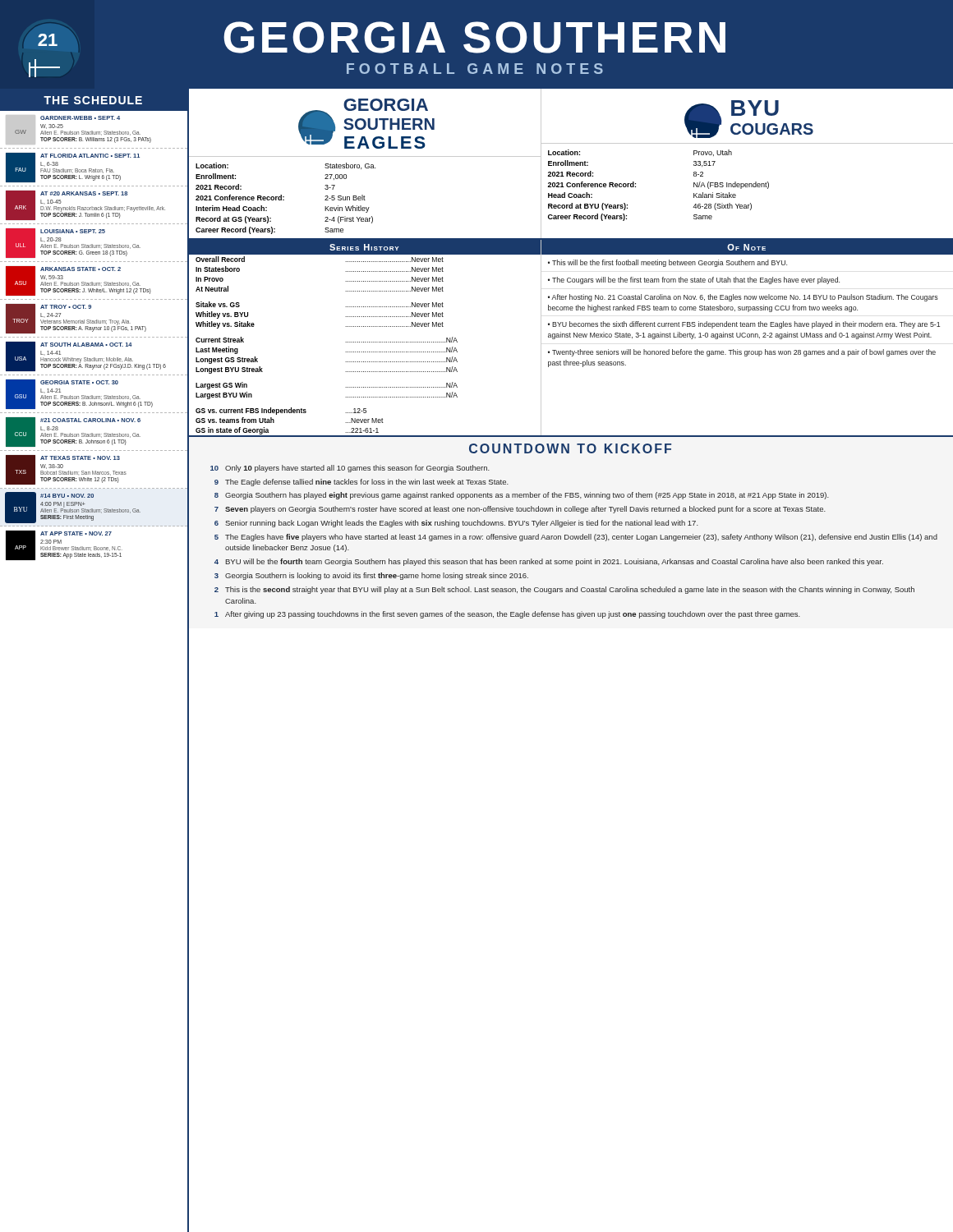Find the list item containing "BYU #14 BYU • NOV. 20 4:00"

point(94,508)
